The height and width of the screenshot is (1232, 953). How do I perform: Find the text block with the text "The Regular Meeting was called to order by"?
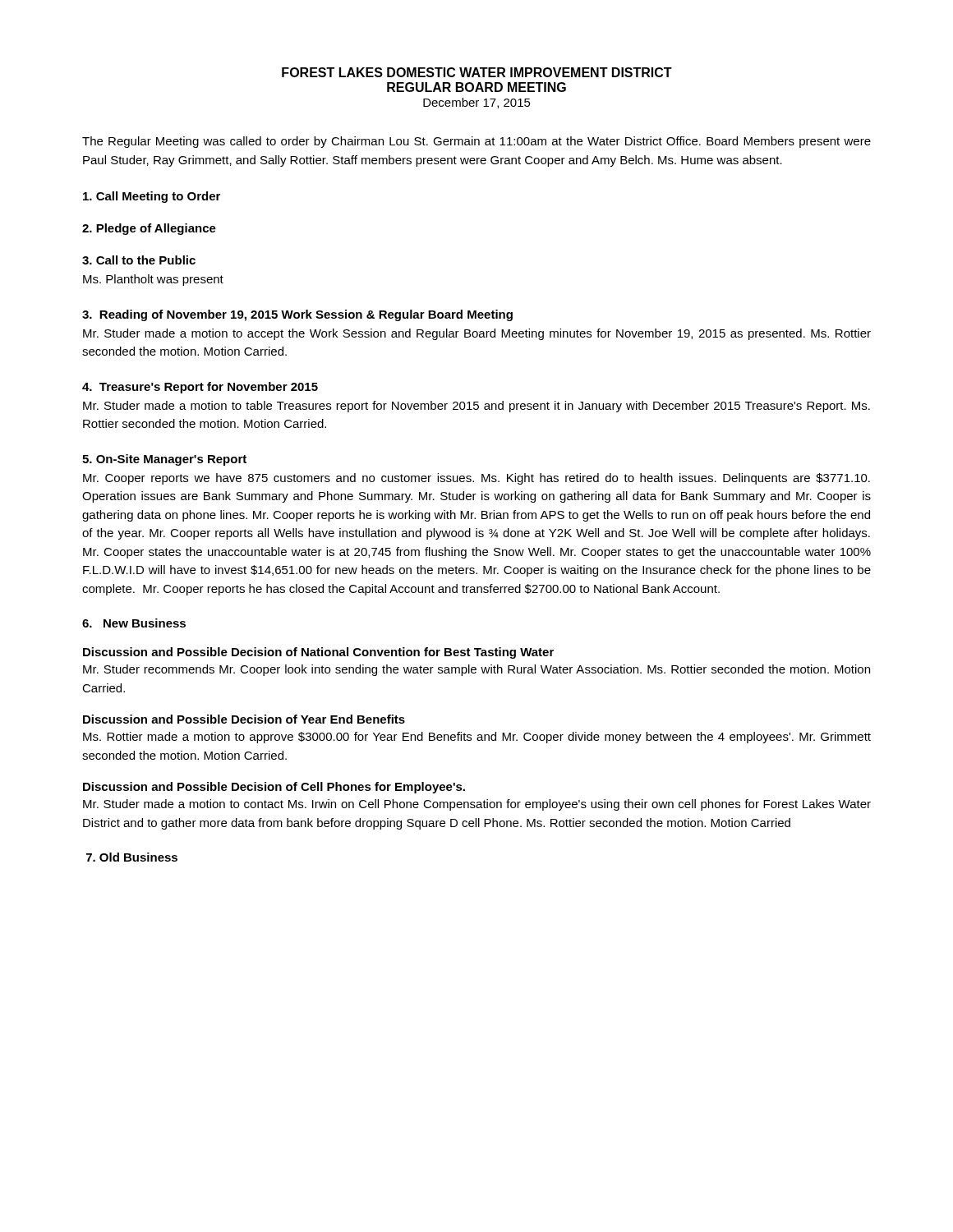pyautogui.click(x=476, y=150)
